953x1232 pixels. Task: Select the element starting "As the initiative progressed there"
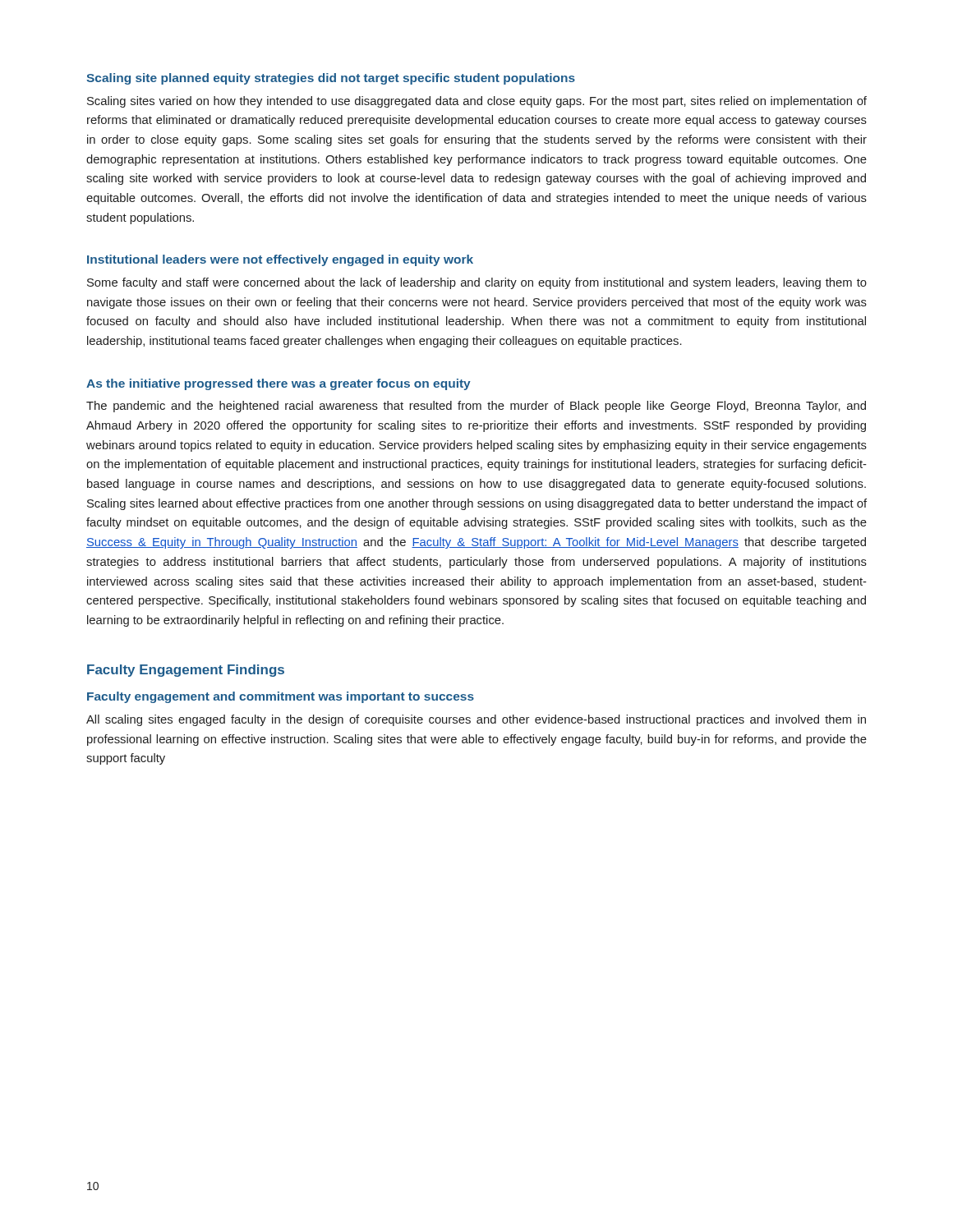coord(278,383)
